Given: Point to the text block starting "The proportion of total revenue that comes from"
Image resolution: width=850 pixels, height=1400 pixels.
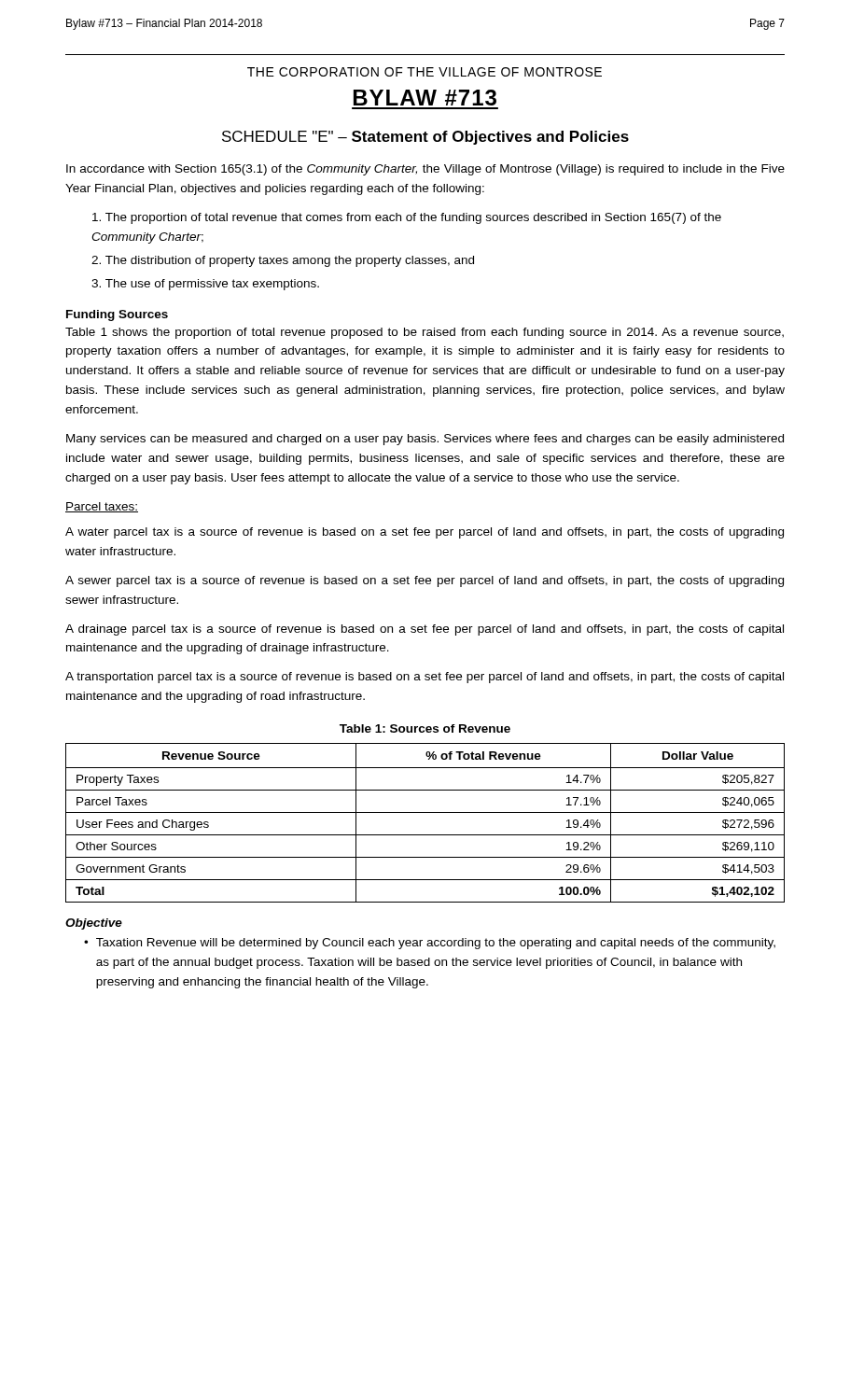Looking at the screenshot, I should click(x=406, y=227).
